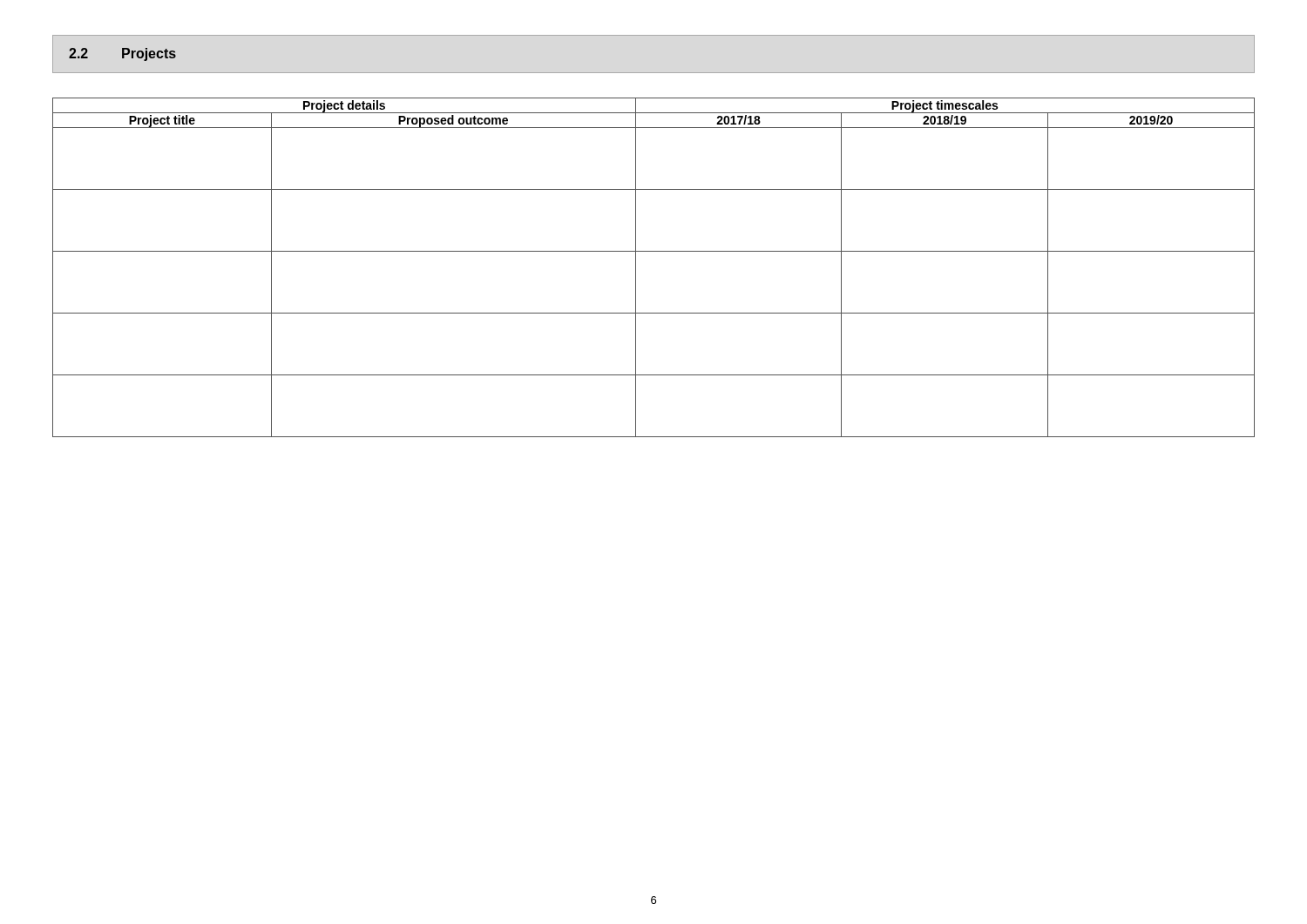Viewport: 1307px width, 924px height.
Task: Locate the table with the text "Project details"
Action: click(654, 267)
